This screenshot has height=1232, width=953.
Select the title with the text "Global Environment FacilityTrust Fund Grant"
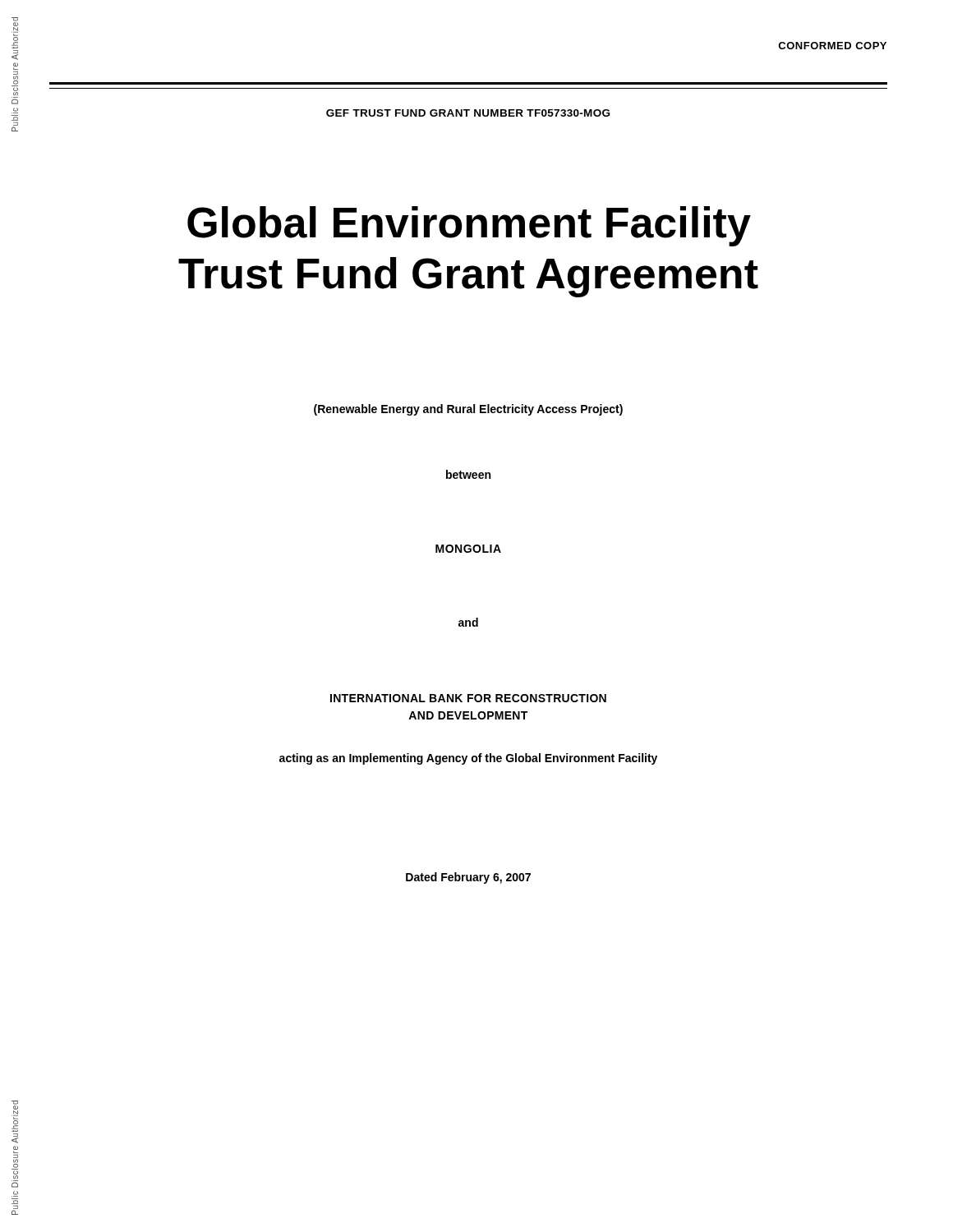[x=468, y=248]
